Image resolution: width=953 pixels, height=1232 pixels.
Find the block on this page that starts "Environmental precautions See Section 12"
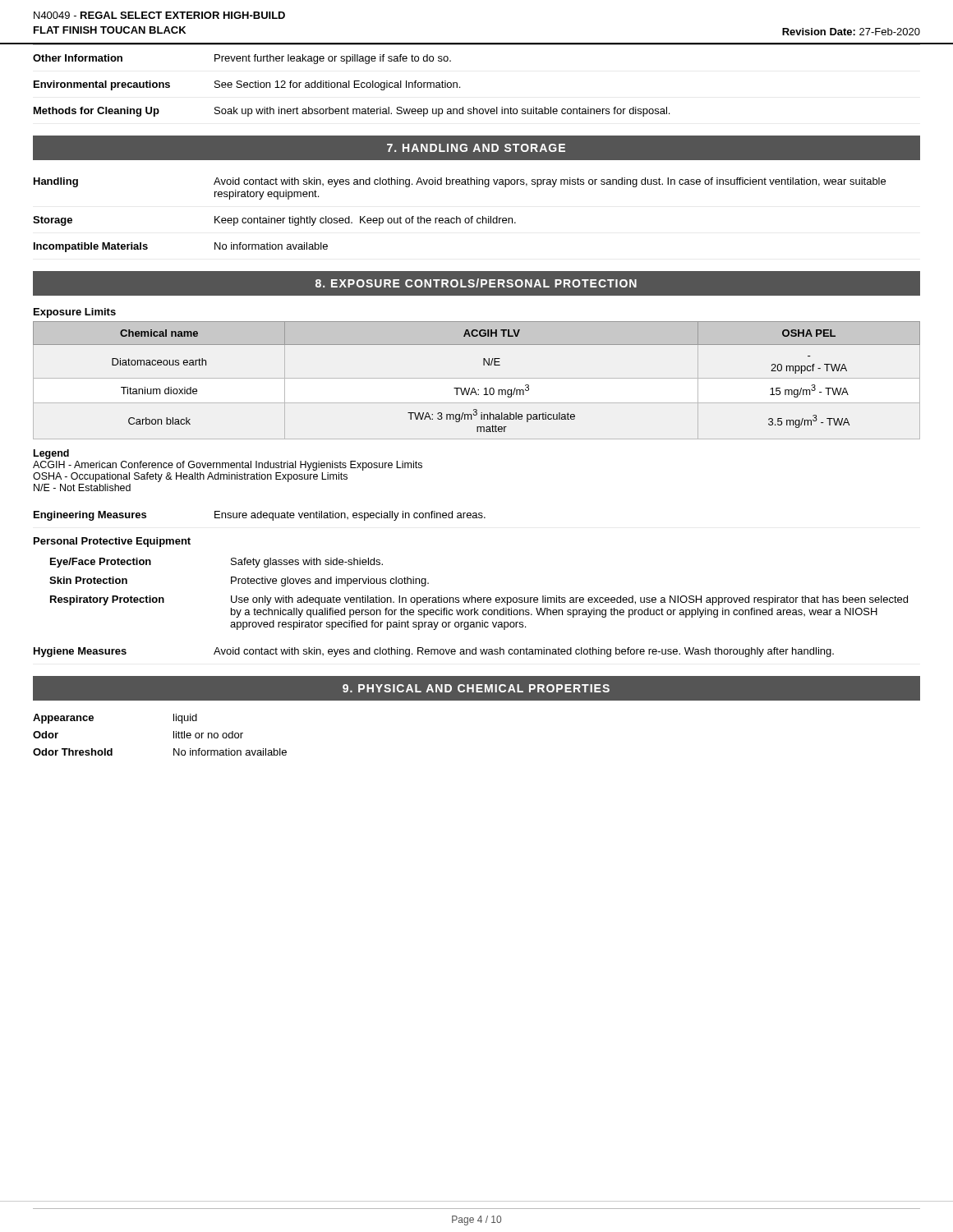click(247, 85)
